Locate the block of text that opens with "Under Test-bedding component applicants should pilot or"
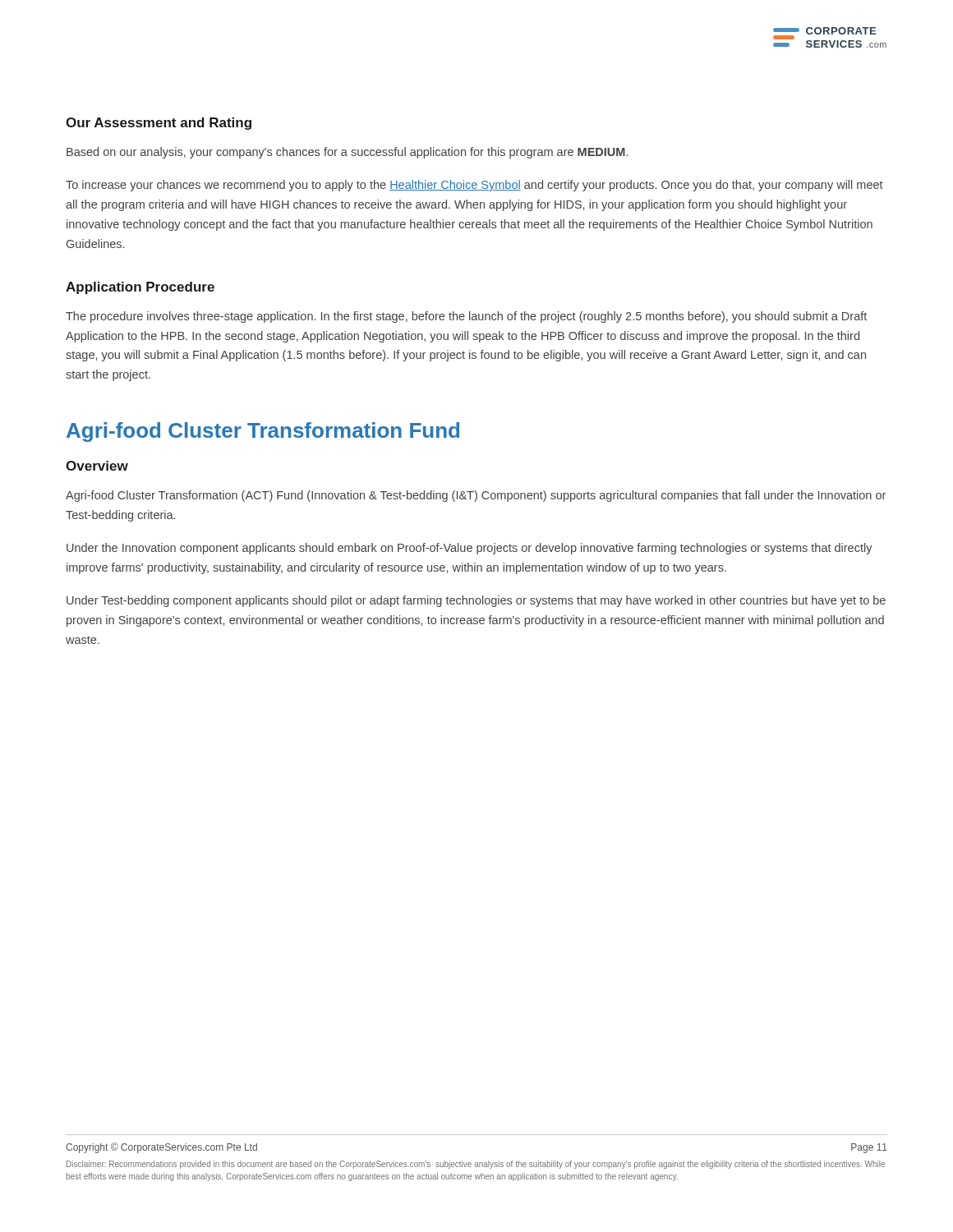 pyautogui.click(x=476, y=620)
